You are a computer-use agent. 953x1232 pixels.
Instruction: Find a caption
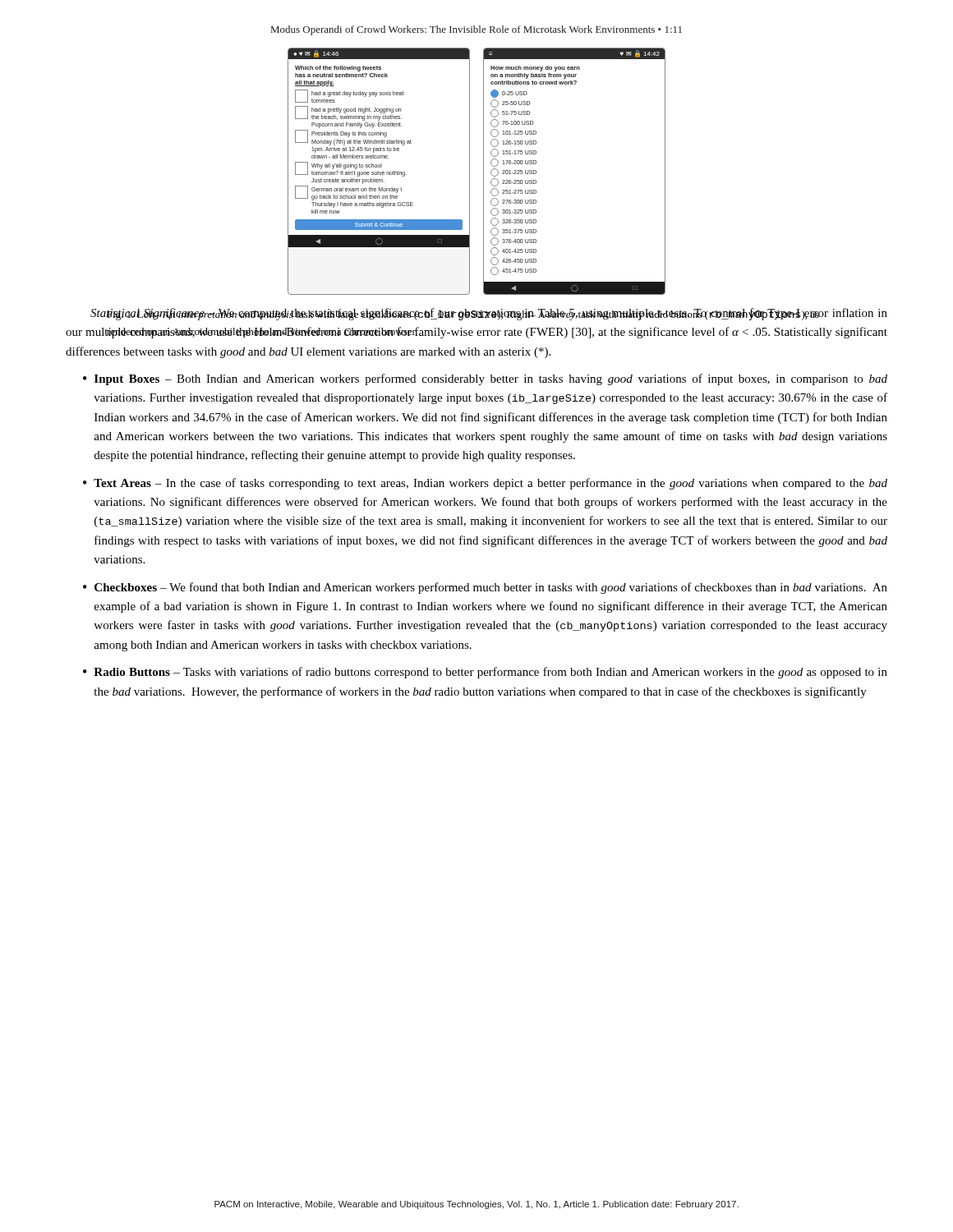[x=463, y=323]
